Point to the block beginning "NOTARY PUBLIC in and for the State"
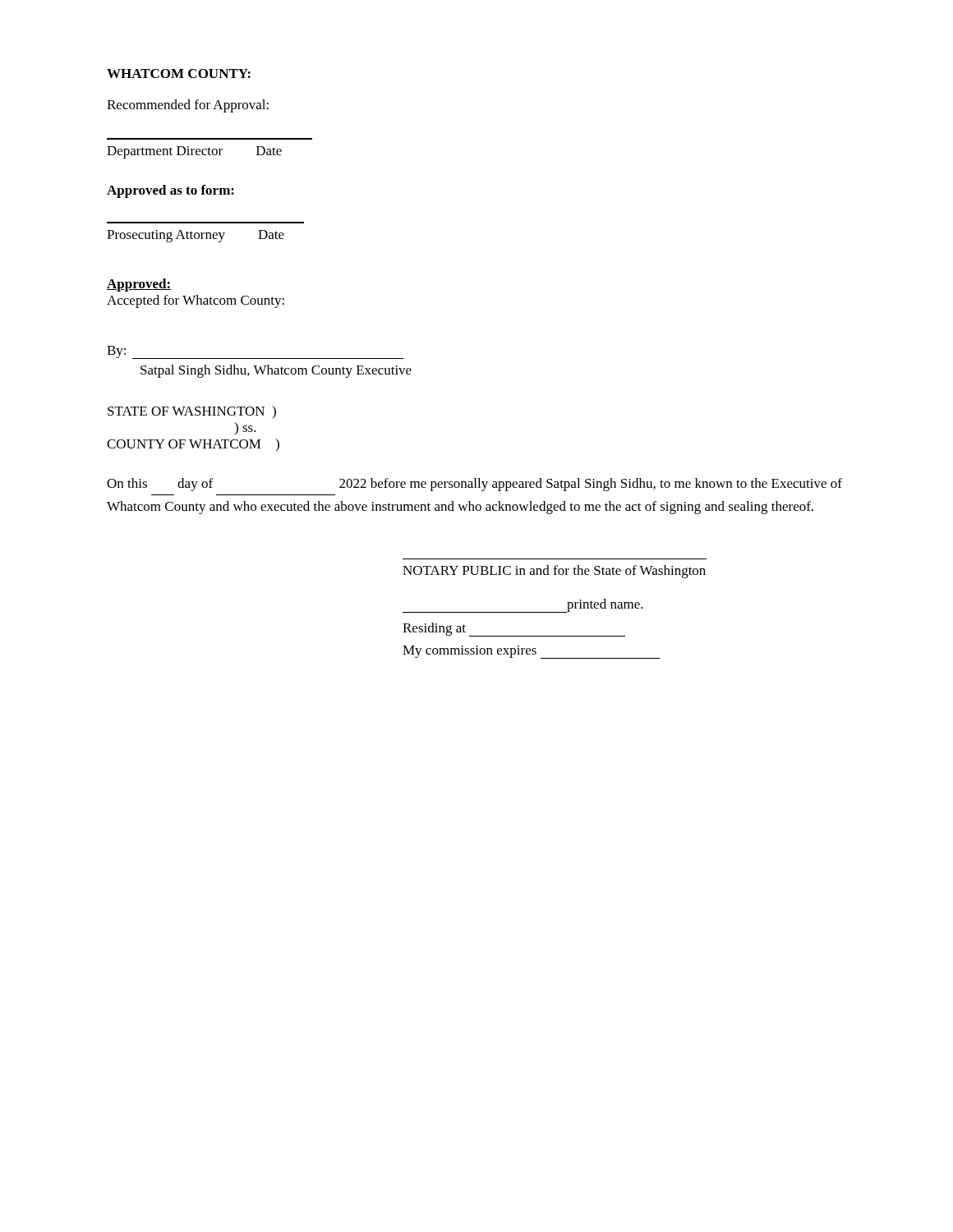This screenshot has height=1232, width=953. tap(624, 601)
